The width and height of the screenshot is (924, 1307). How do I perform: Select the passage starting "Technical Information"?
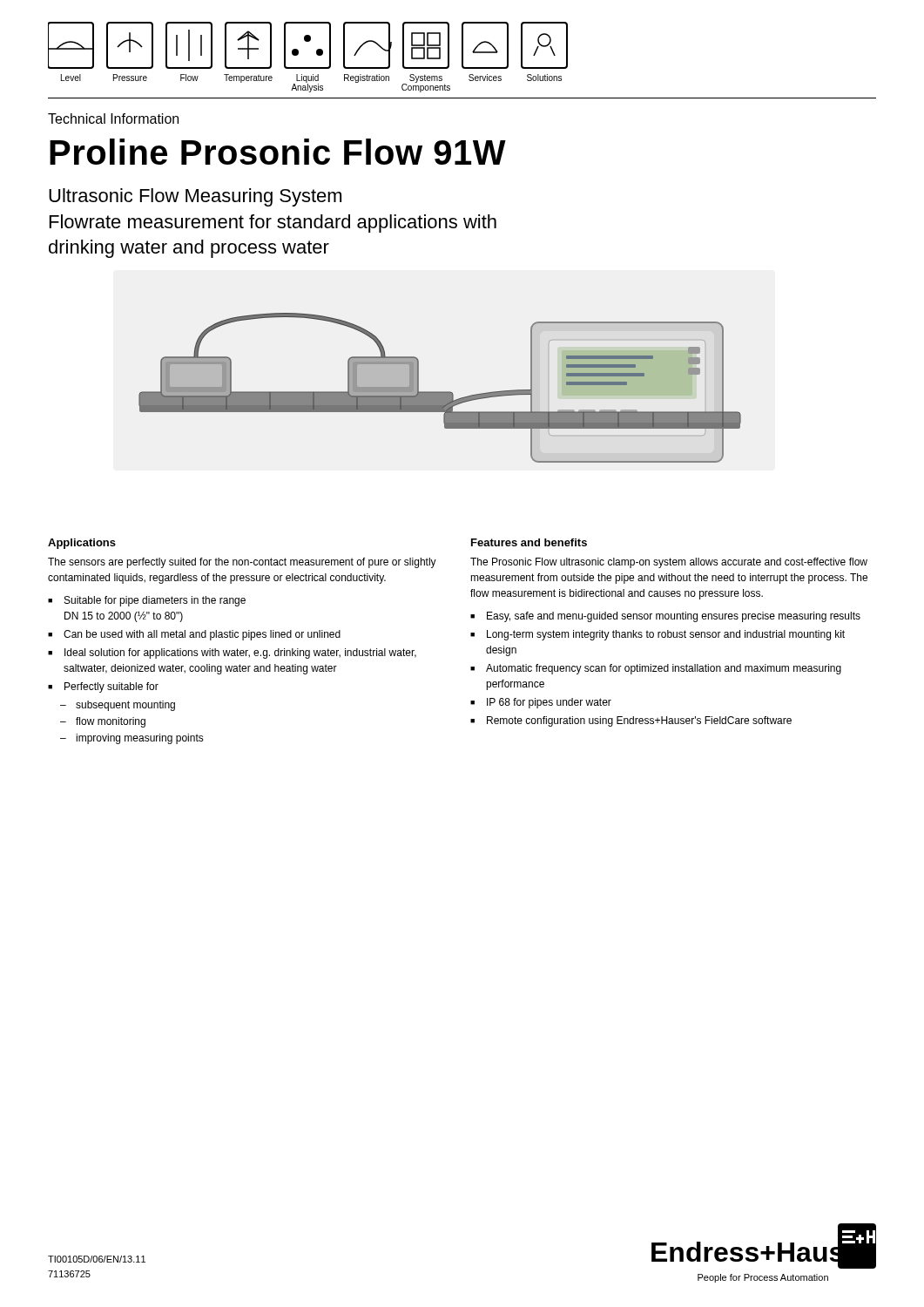114,119
